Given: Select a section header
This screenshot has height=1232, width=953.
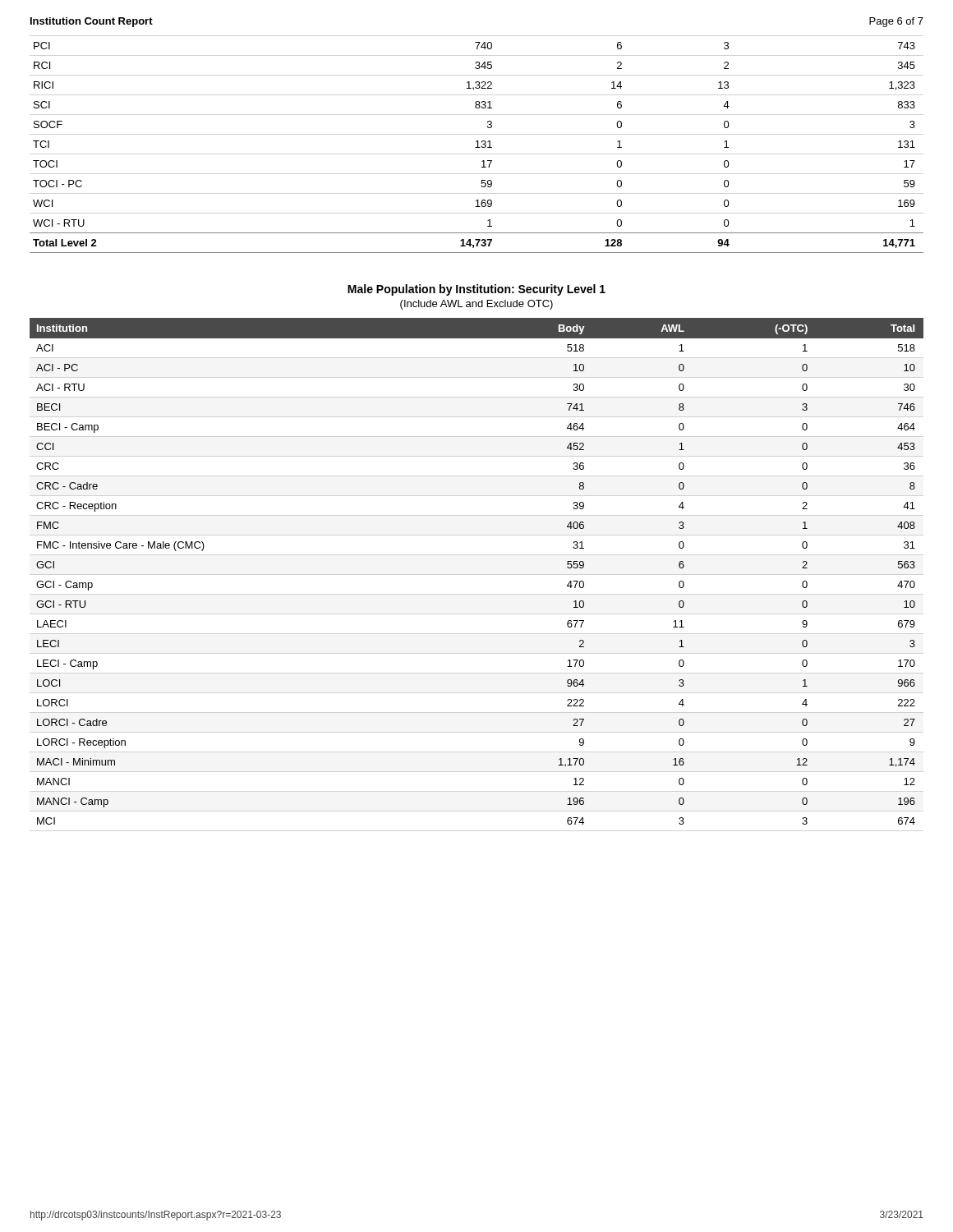Looking at the screenshot, I should coord(476,289).
